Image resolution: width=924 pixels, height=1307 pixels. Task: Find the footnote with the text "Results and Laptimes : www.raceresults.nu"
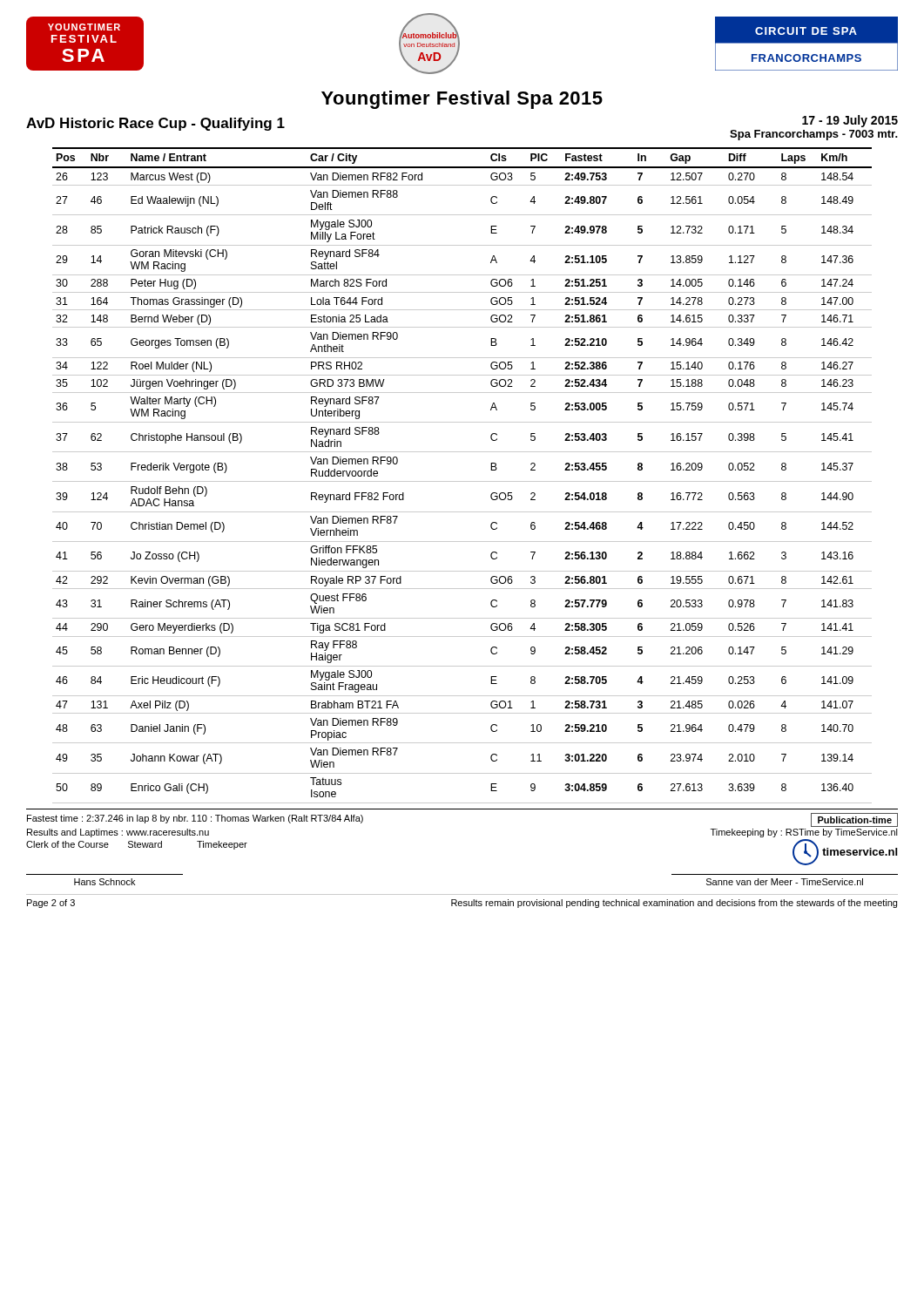click(x=118, y=832)
